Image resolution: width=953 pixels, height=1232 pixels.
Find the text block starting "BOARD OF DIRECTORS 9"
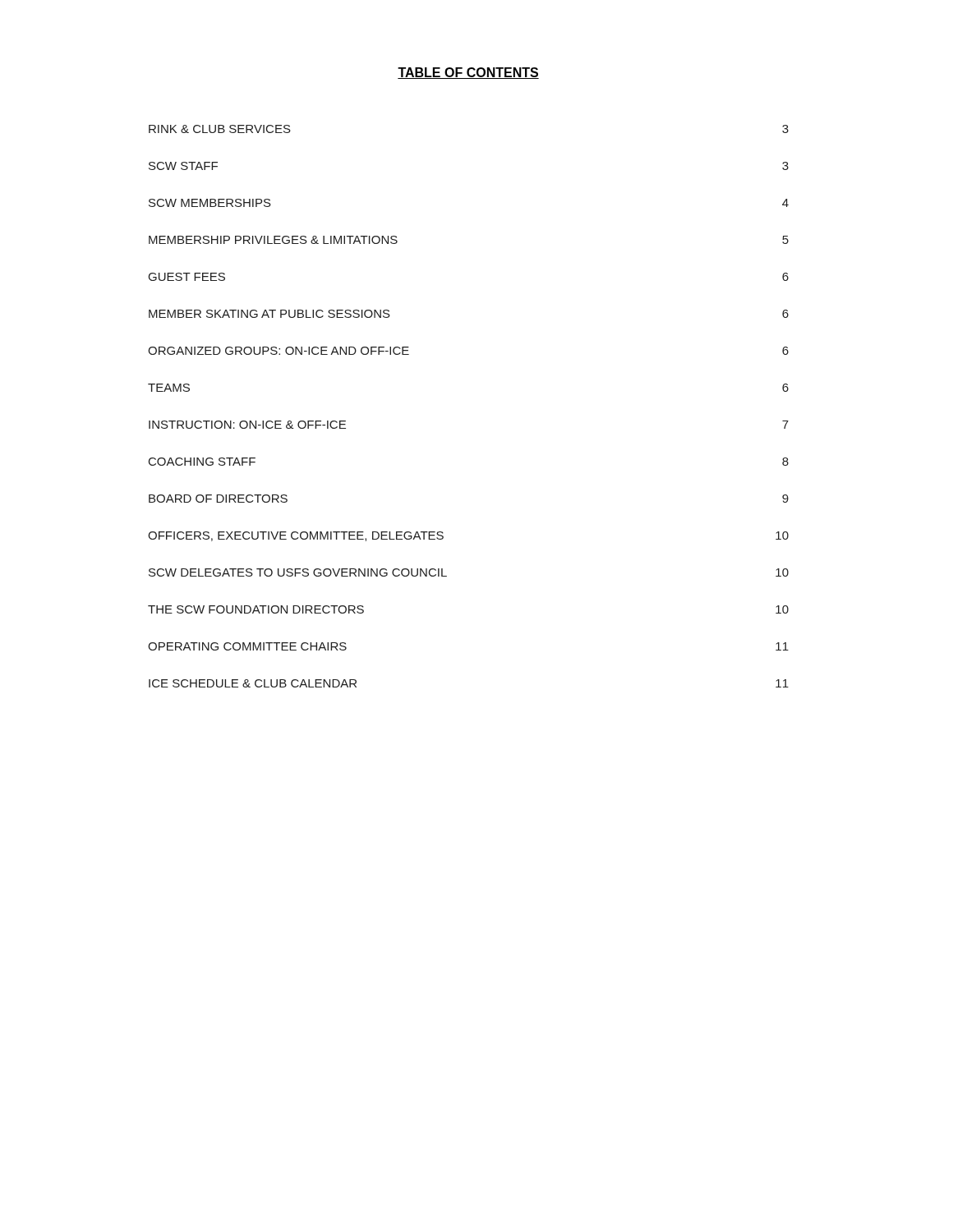tap(221, 496)
